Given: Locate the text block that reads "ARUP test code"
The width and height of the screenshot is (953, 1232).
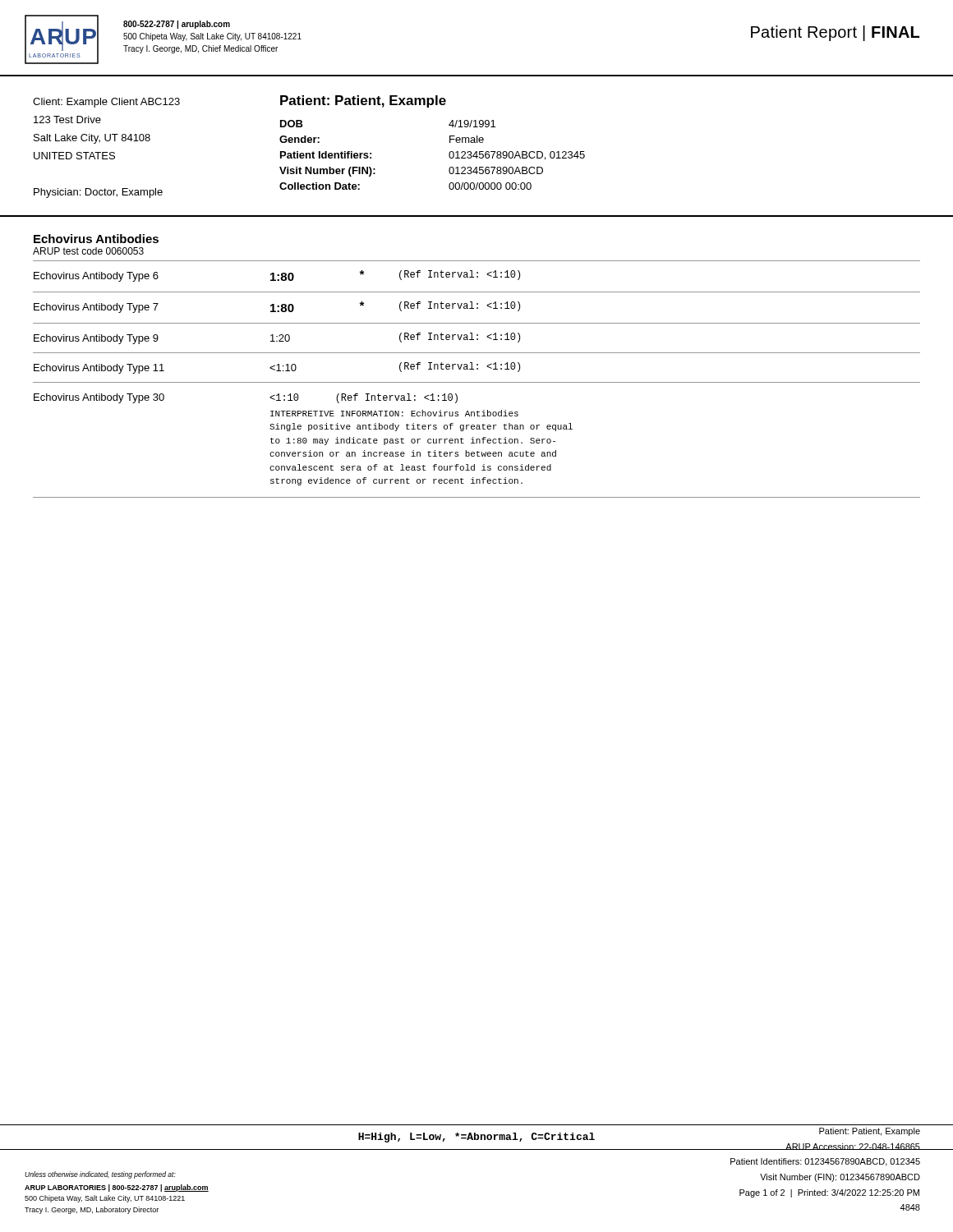Looking at the screenshot, I should [x=88, y=251].
